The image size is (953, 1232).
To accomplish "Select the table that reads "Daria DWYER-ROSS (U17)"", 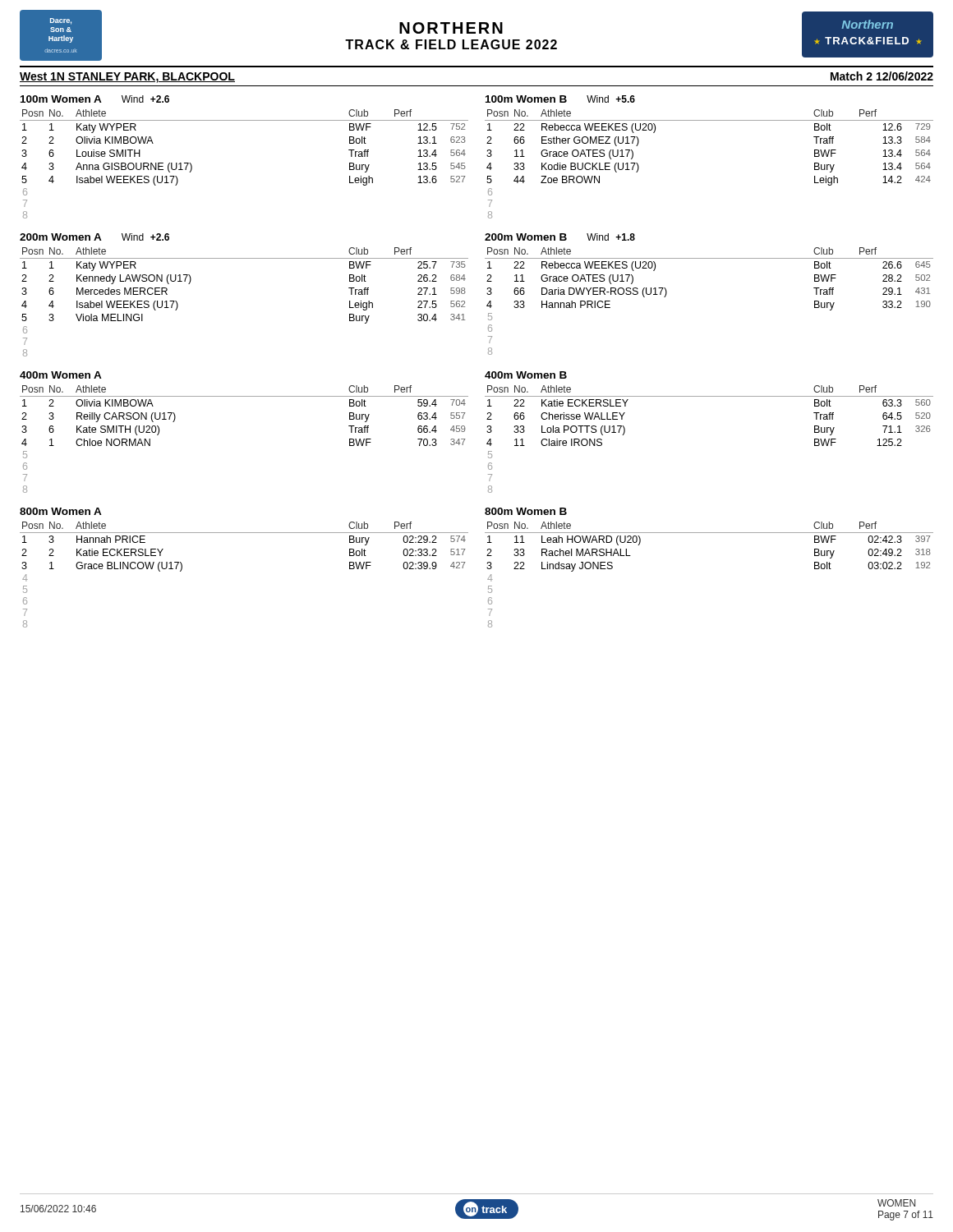I will pos(709,295).
